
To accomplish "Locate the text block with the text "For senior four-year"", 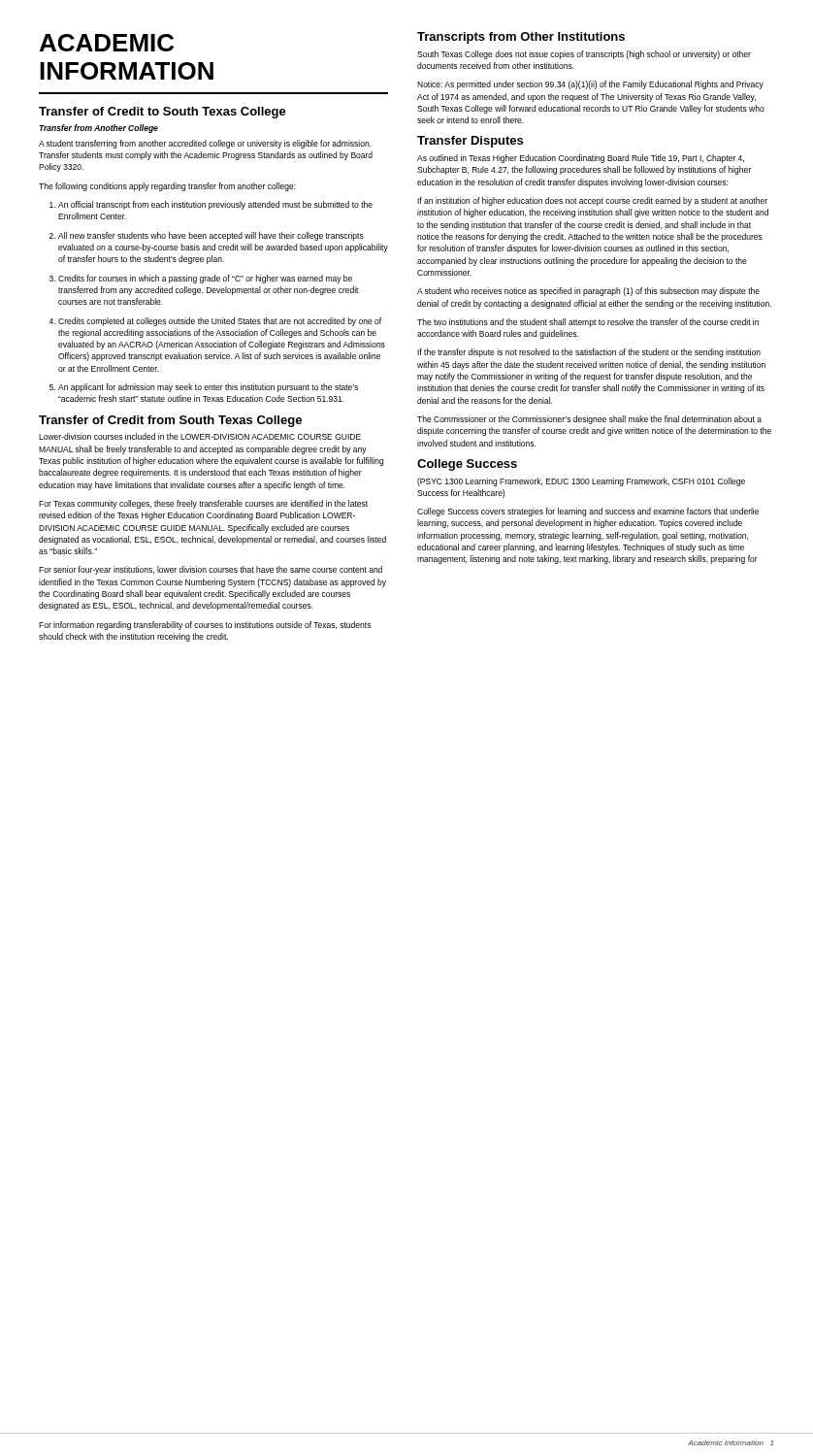I will (x=213, y=588).
